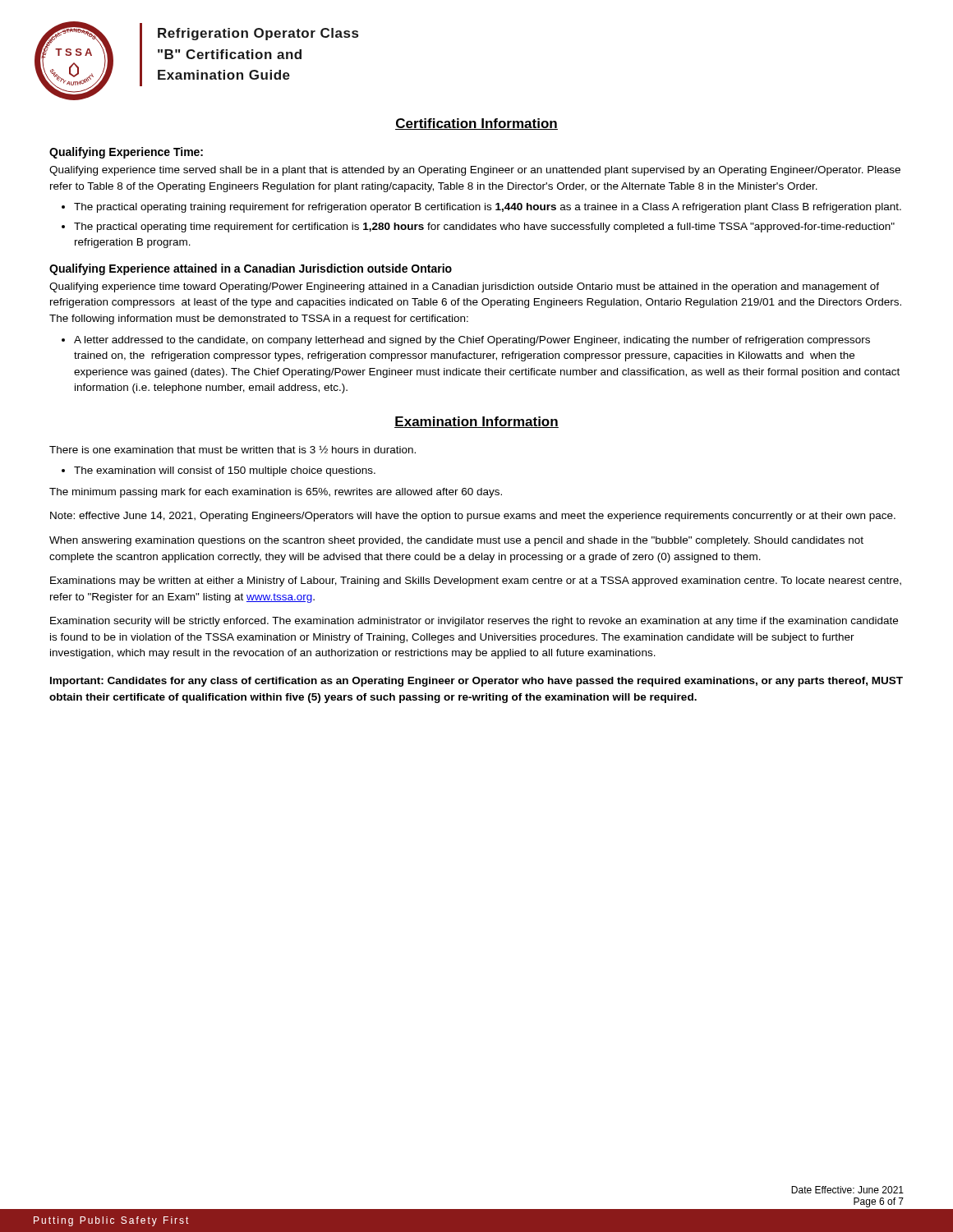Find the block starting "There is one examination that must be"
Image resolution: width=953 pixels, height=1232 pixels.
click(233, 449)
